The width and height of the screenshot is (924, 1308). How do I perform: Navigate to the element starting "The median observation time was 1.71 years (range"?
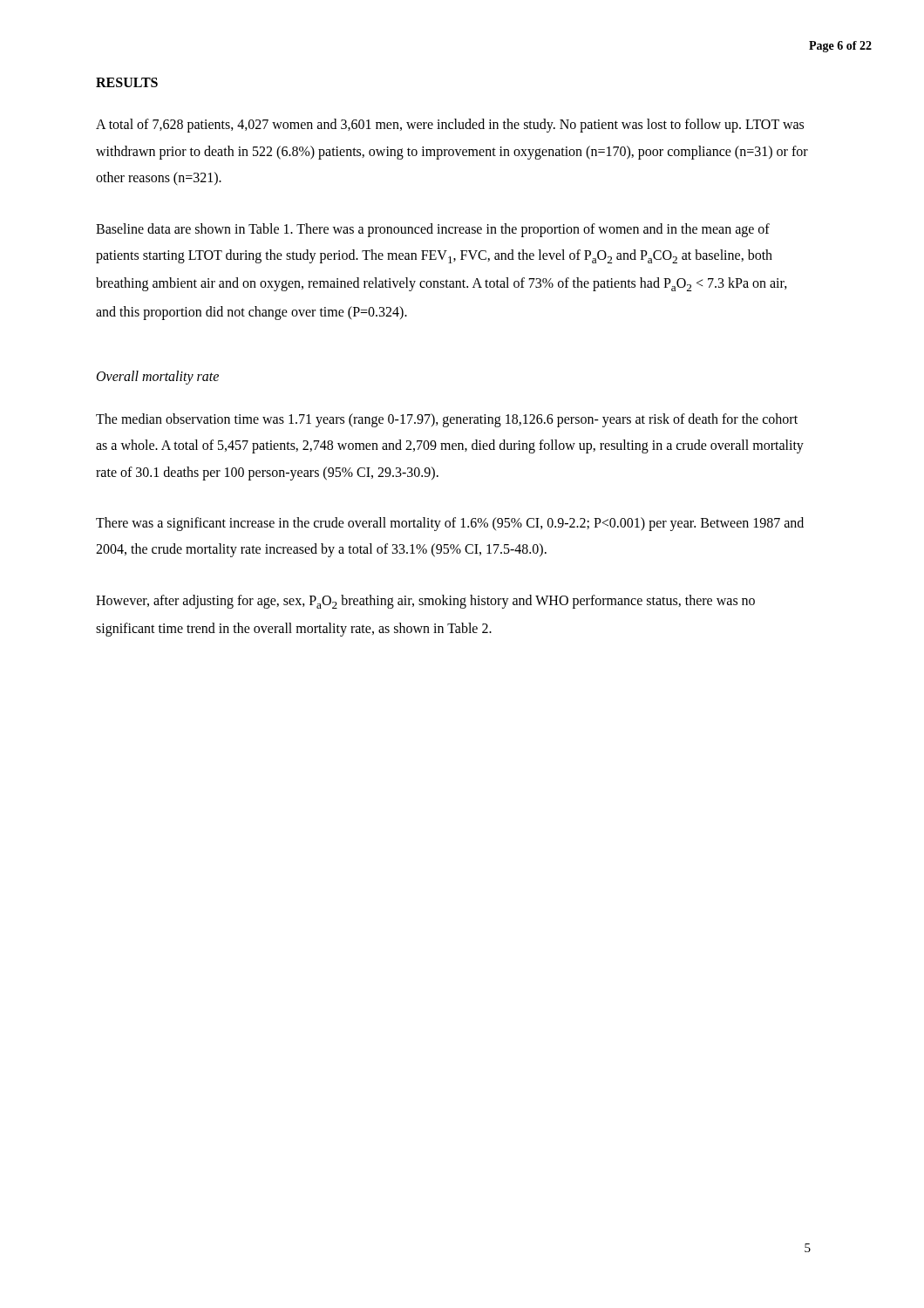[450, 445]
